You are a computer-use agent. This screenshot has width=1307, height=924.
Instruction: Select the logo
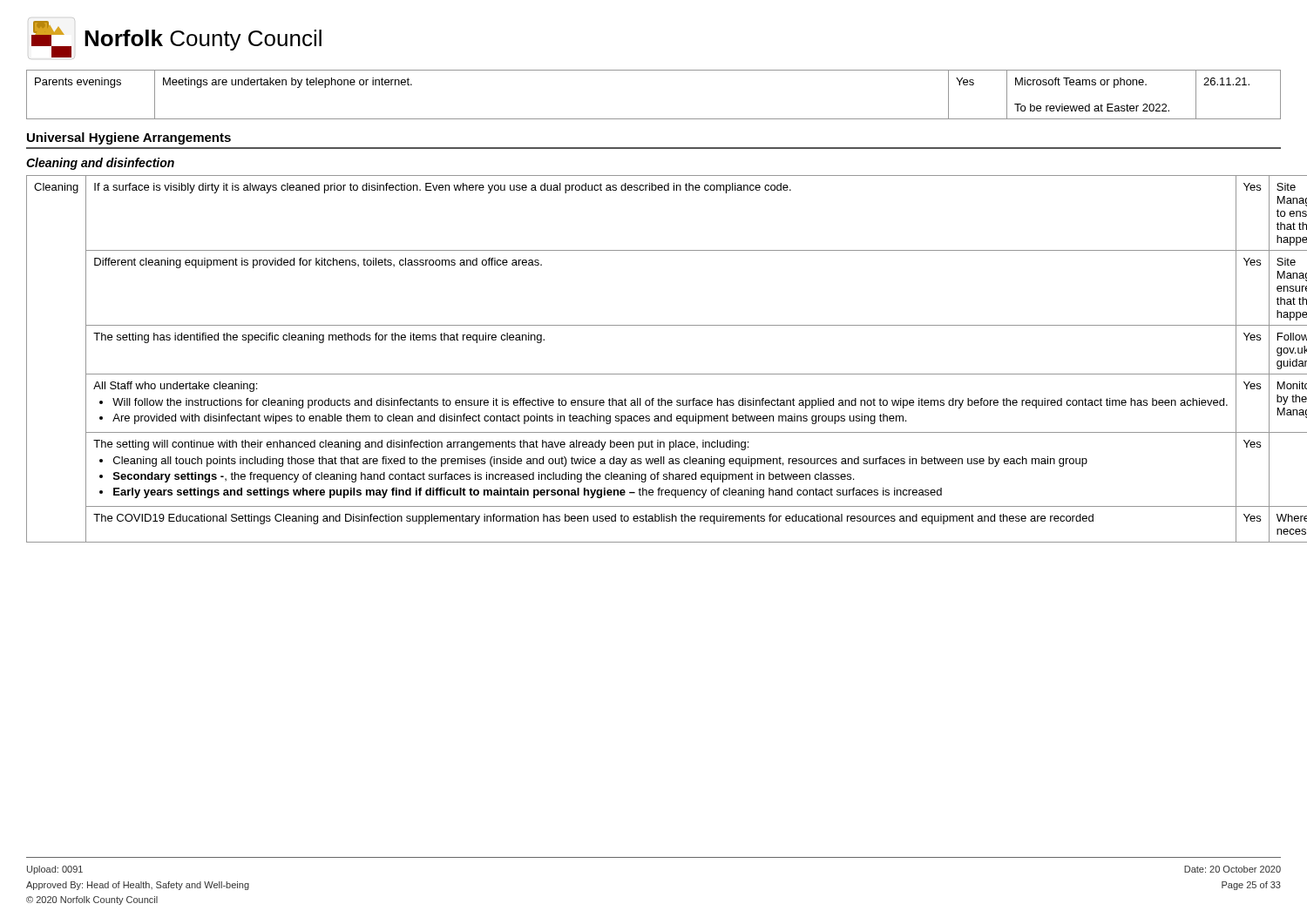pyautogui.click(x=174, y=38)
